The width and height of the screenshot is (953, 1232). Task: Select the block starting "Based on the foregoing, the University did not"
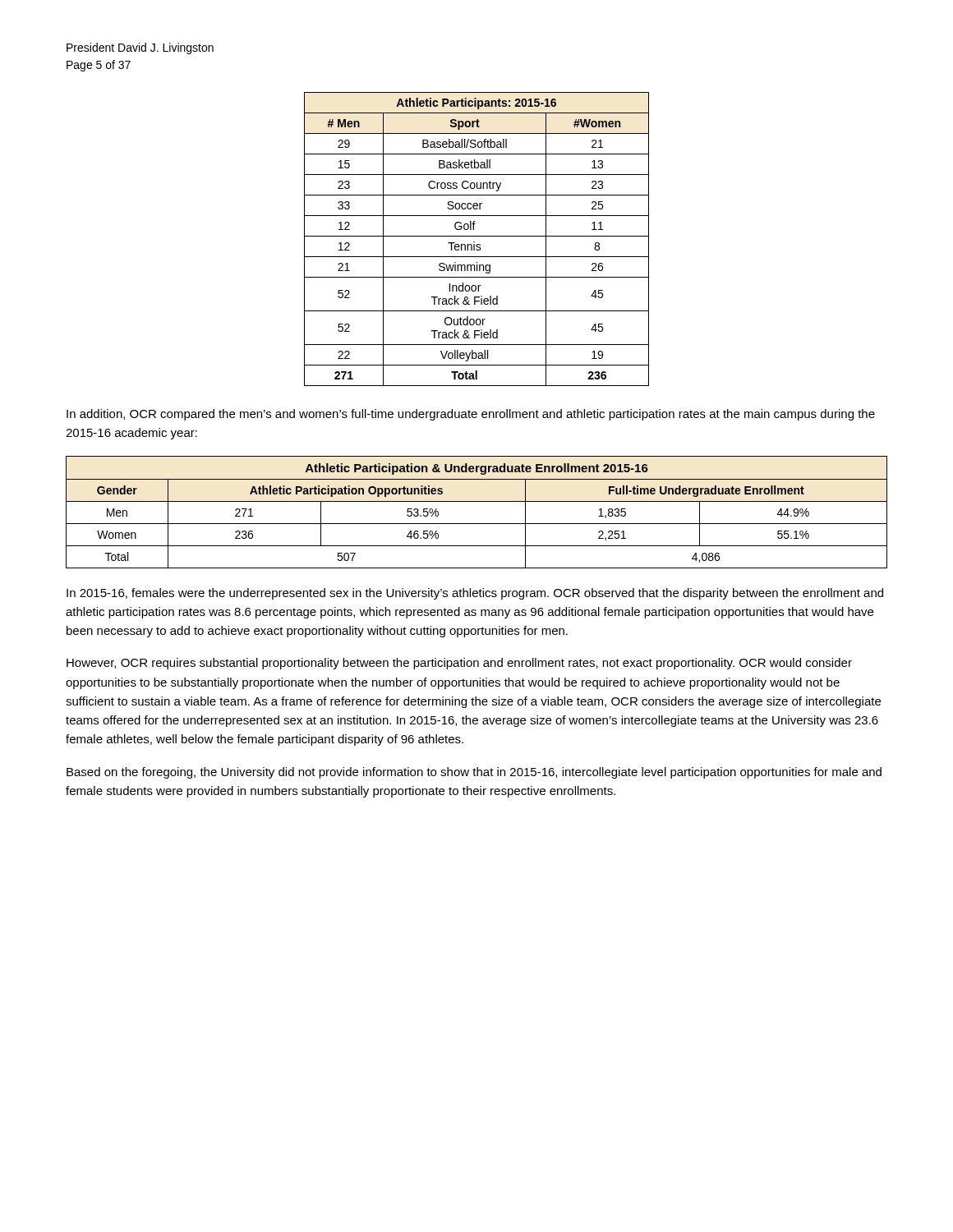coord(474,781)
